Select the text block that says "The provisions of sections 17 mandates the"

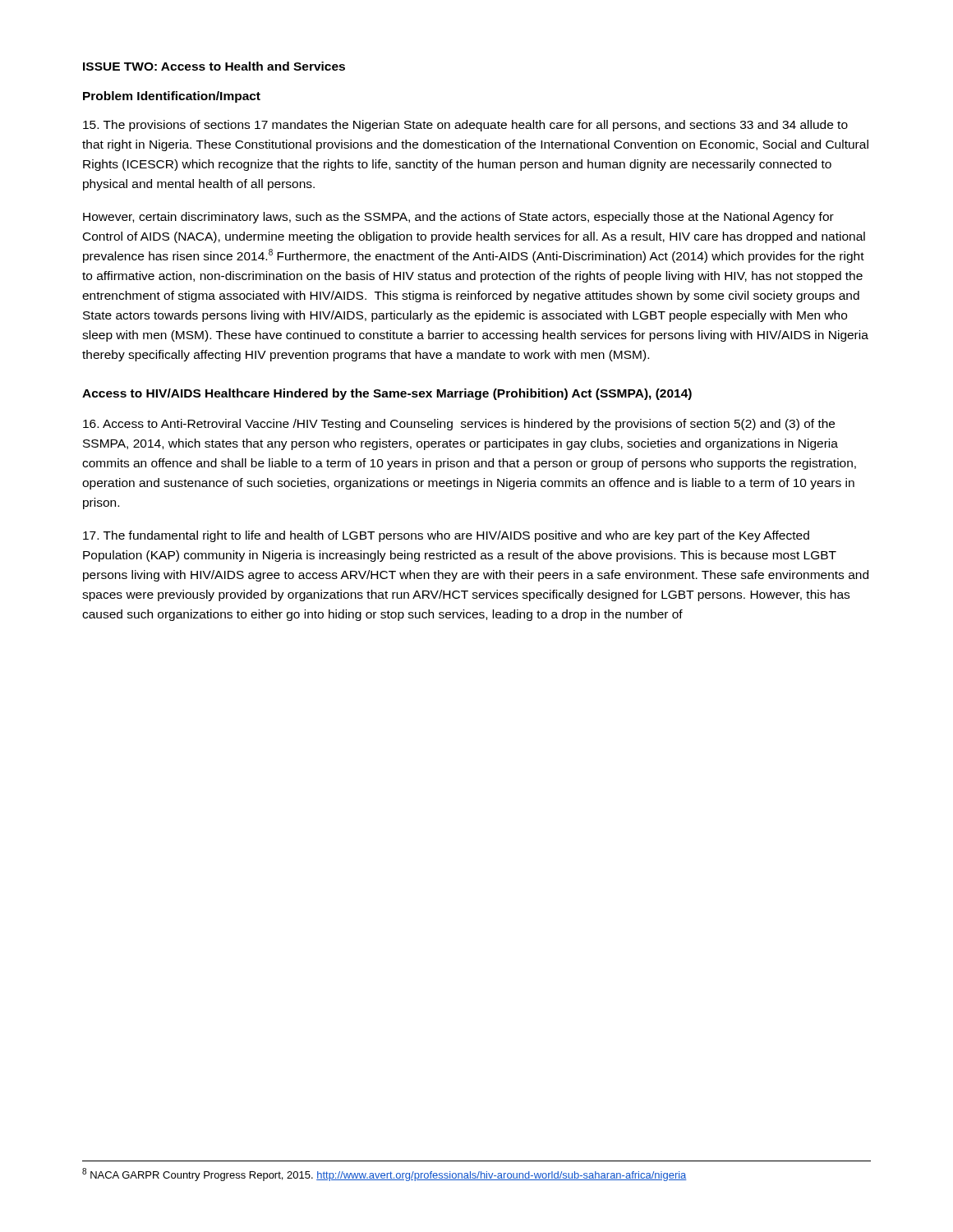[476, 154]
